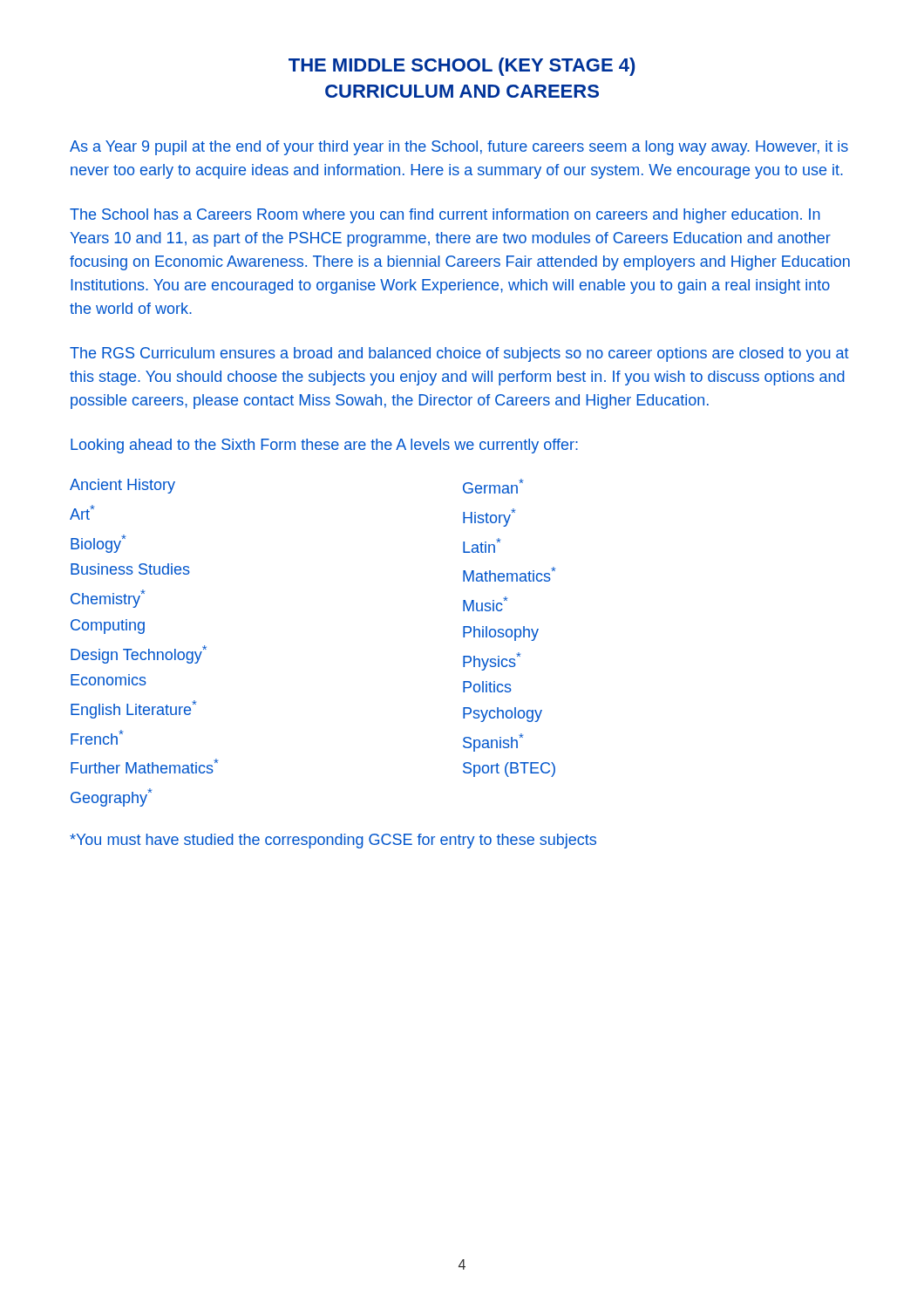924x1308 pixels.
Task: Where does it say "Further Mathematics*"?
Action: (x=144, y=766)
